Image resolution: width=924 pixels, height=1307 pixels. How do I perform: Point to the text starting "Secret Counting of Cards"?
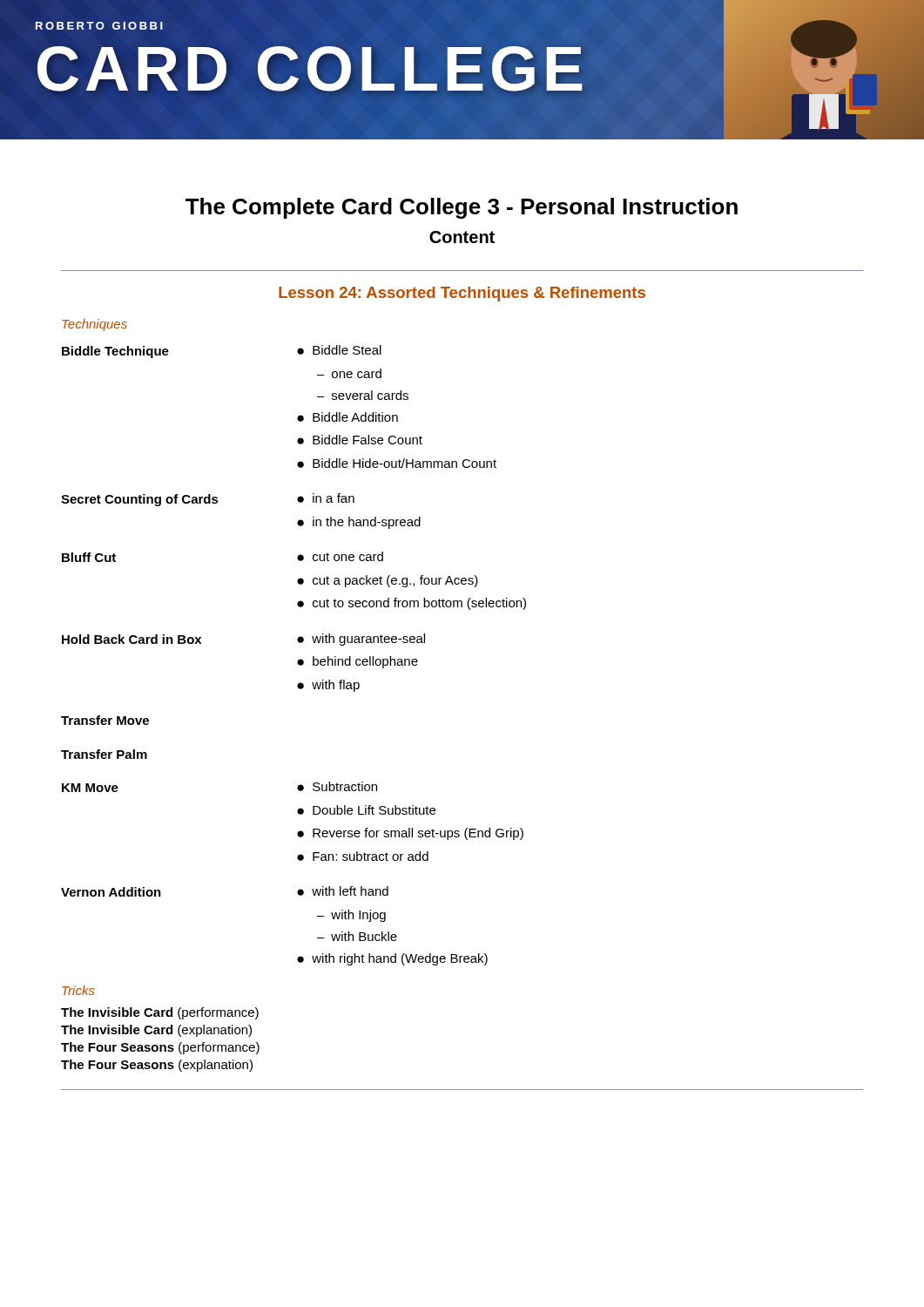140,499
